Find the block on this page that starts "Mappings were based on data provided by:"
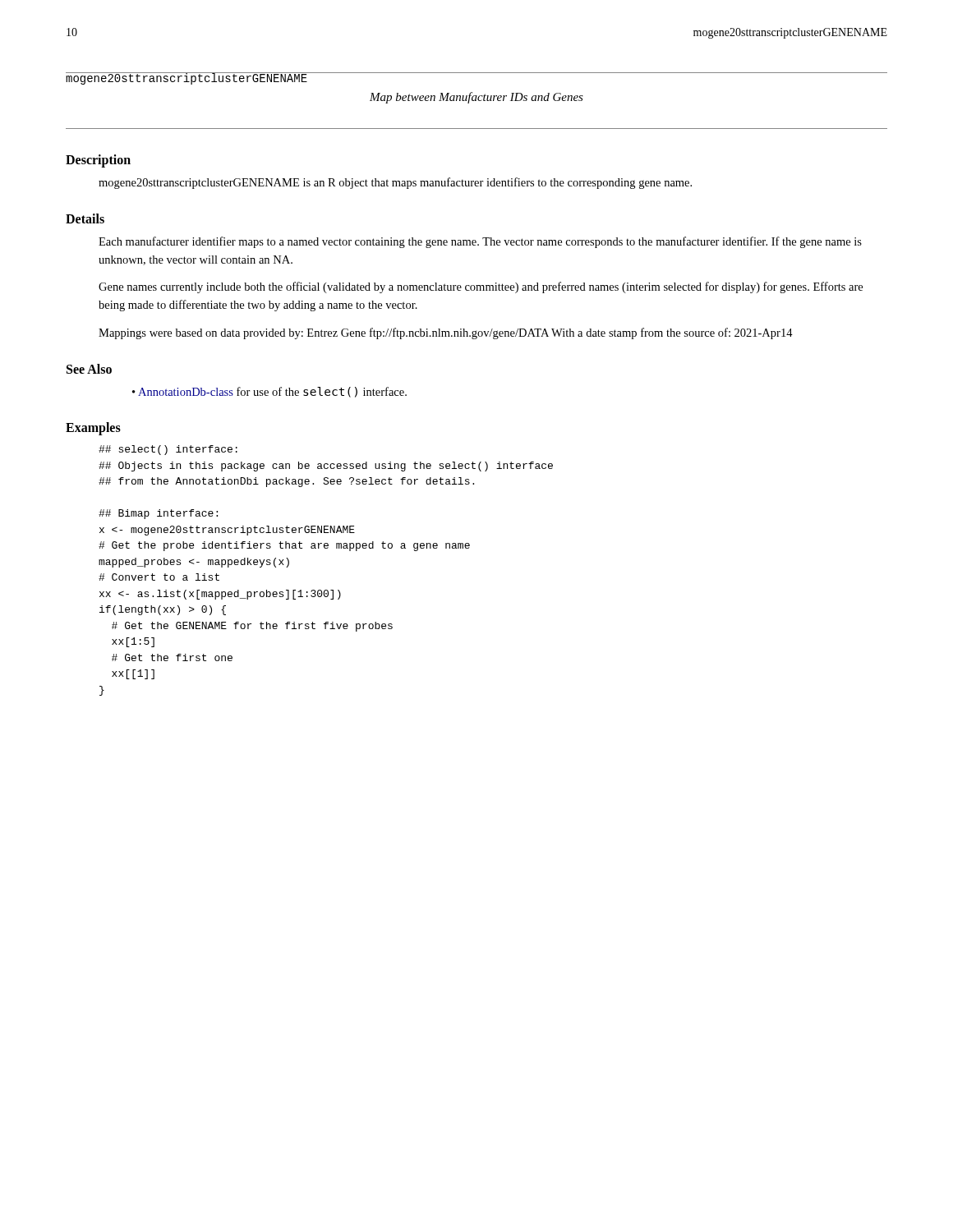The image size is (953, 1232). point(493,333)
